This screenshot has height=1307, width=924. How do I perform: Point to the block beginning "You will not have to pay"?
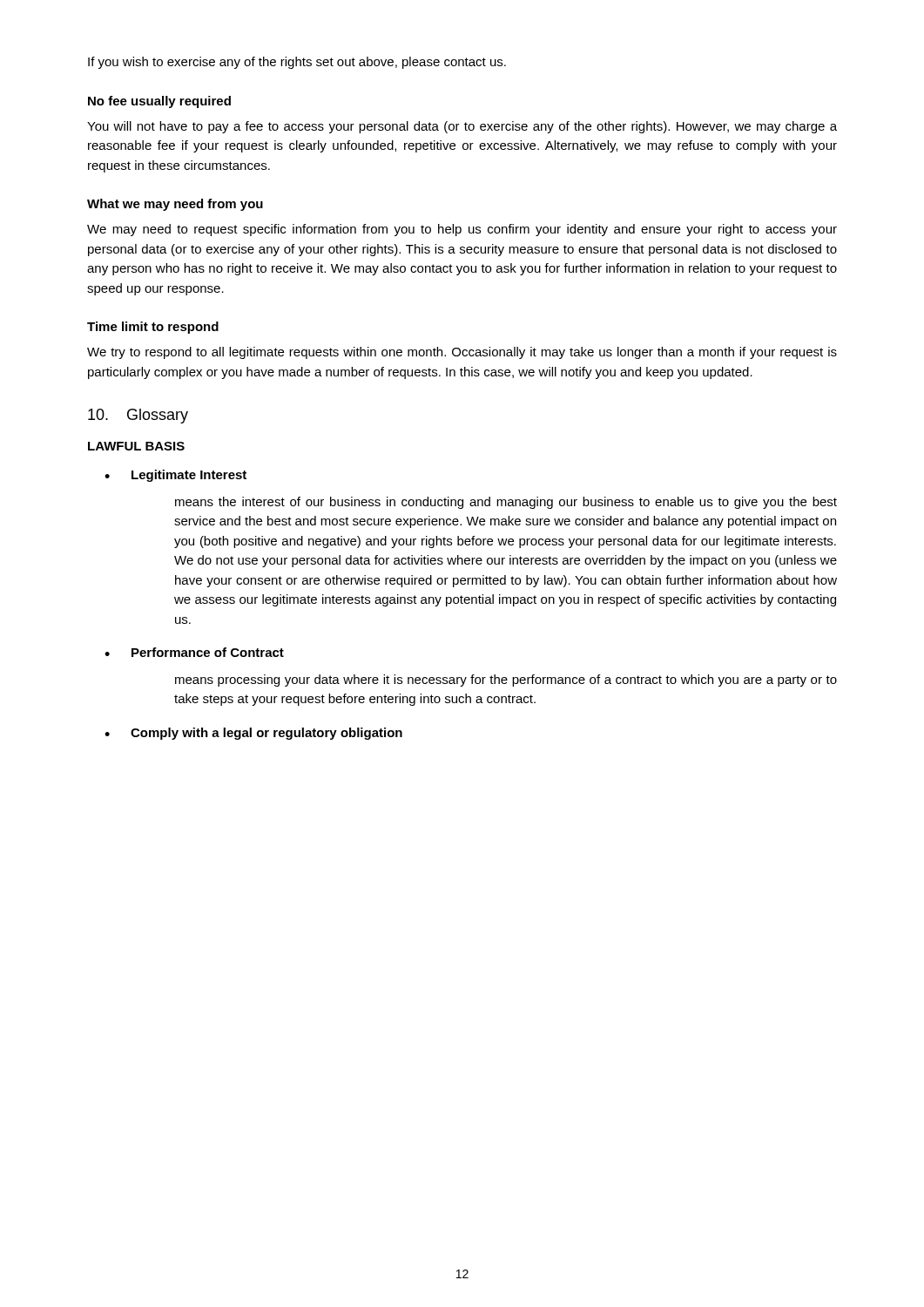(x=462, y=146)
